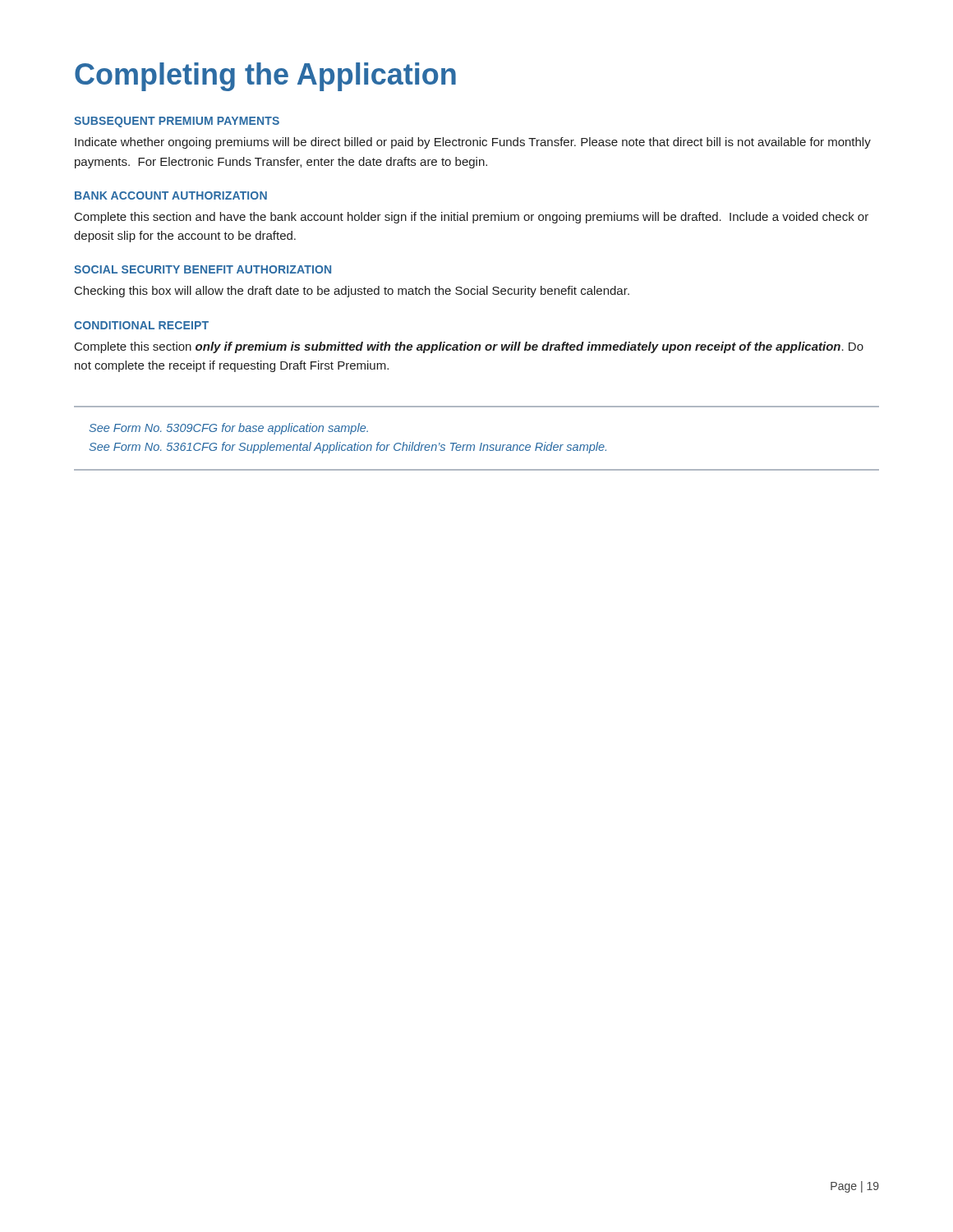
Task: Click on the section header that reads "BANK ACCOUNT AUTHORIZATION"
Action: pyautogui.click(x=171, y=195)
